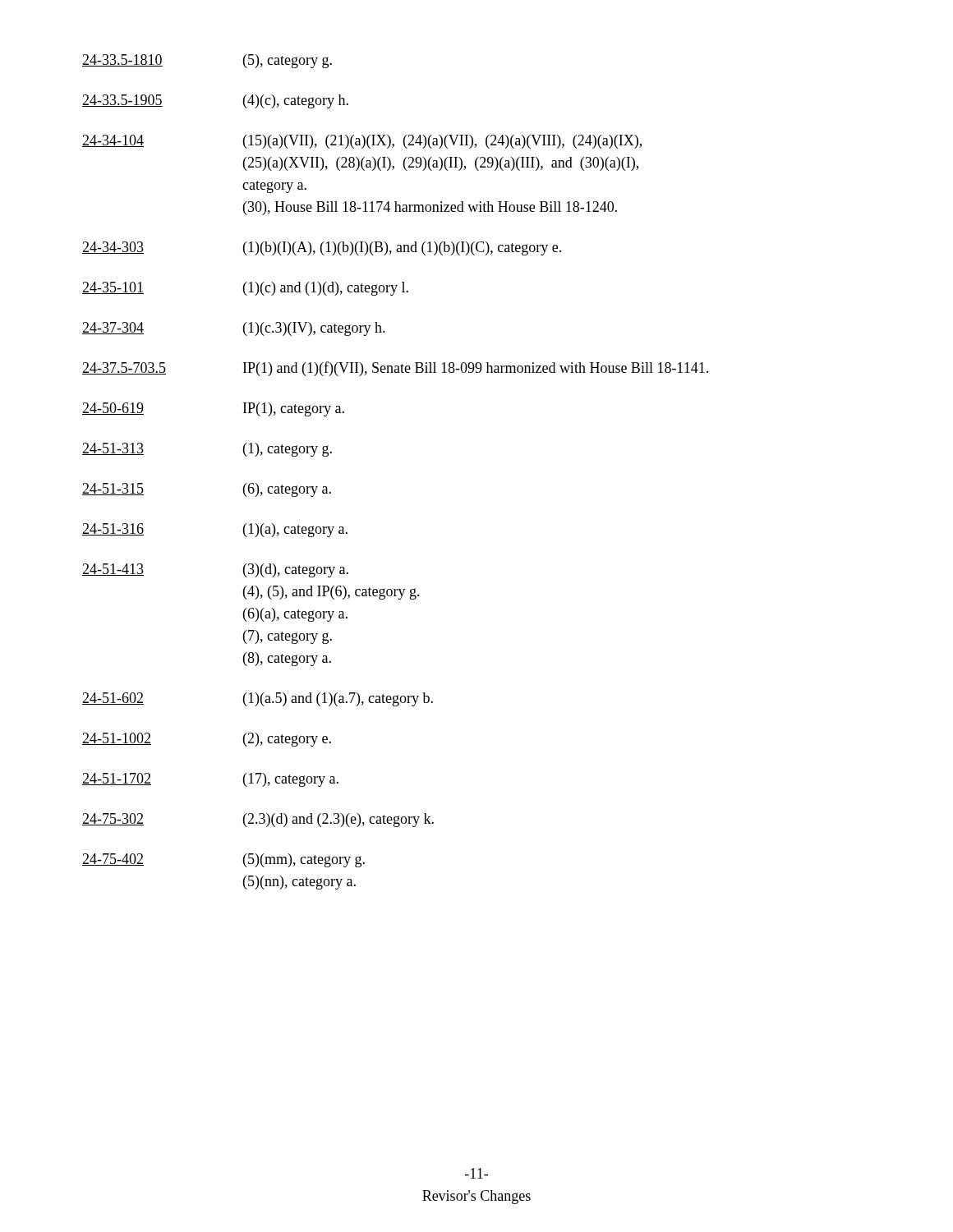The width and height of the screenshot is (953, 1232).
Task: Click where it says "24-51-602 (1)(a.5) and (1)(a.7), category b."
Action: 258,699
